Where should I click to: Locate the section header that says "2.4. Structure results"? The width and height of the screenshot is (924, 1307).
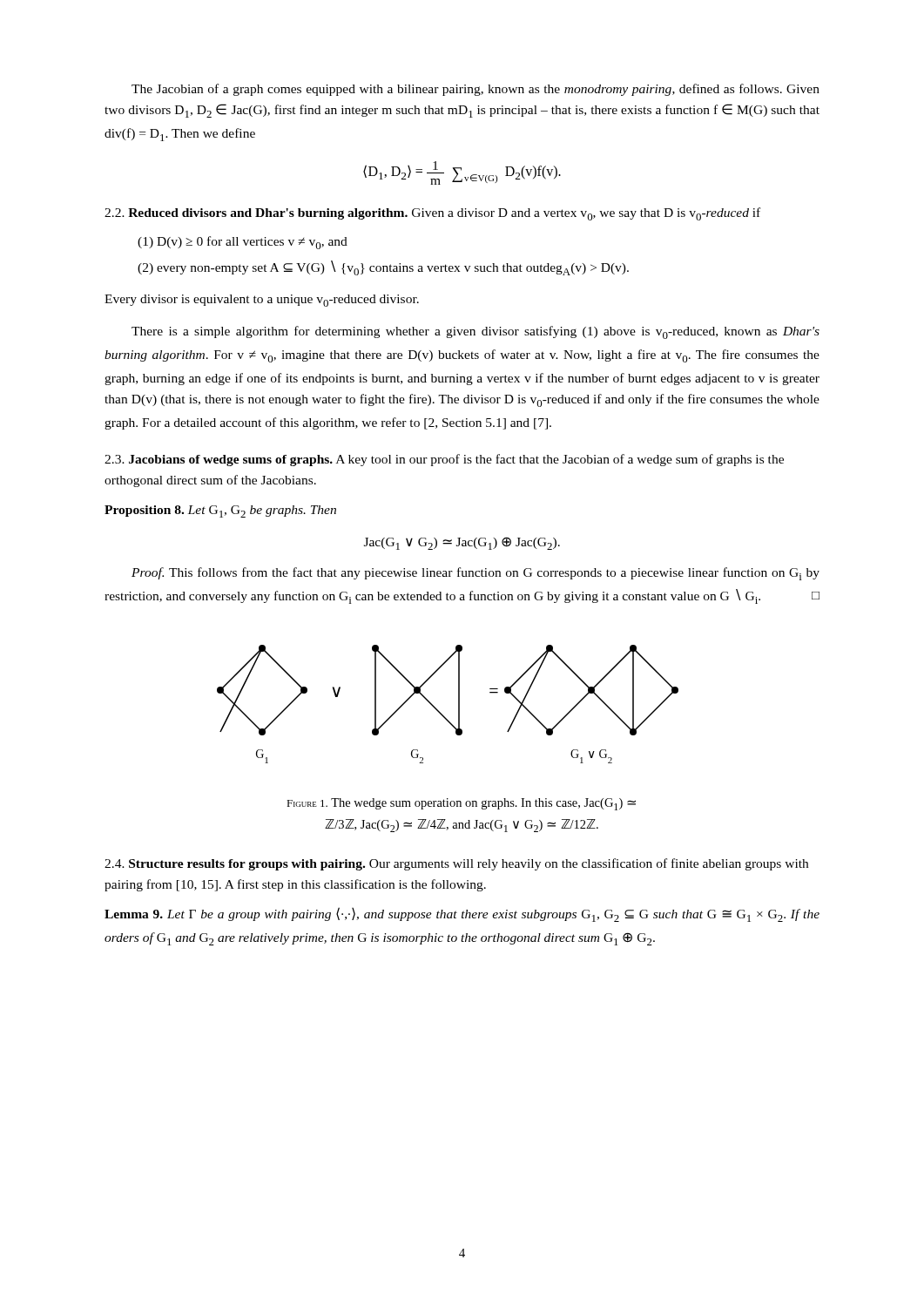pos(457,873)
